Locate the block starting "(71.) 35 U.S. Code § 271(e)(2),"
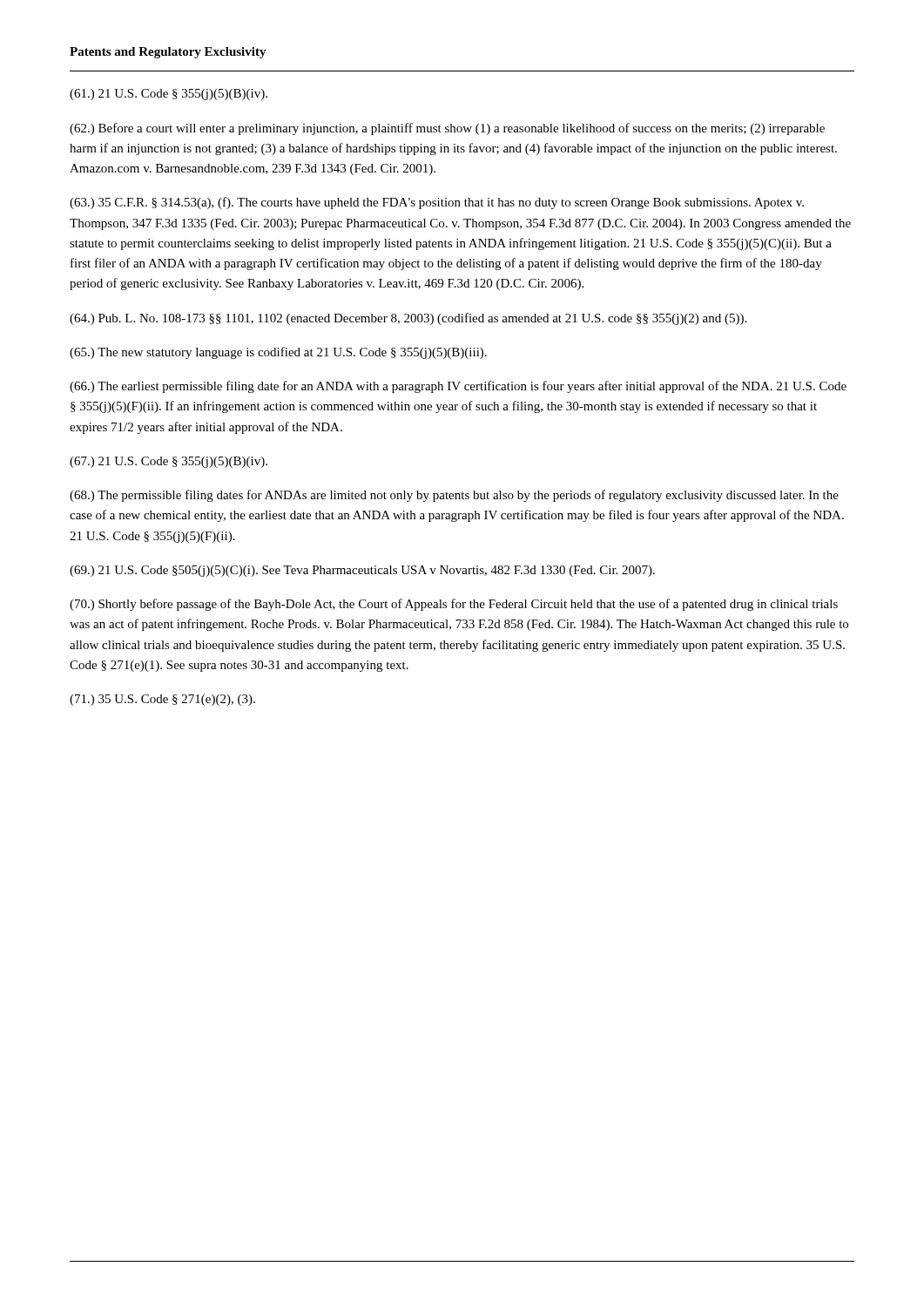This screenshot has height=1307, width=924. tap(163, 699)
